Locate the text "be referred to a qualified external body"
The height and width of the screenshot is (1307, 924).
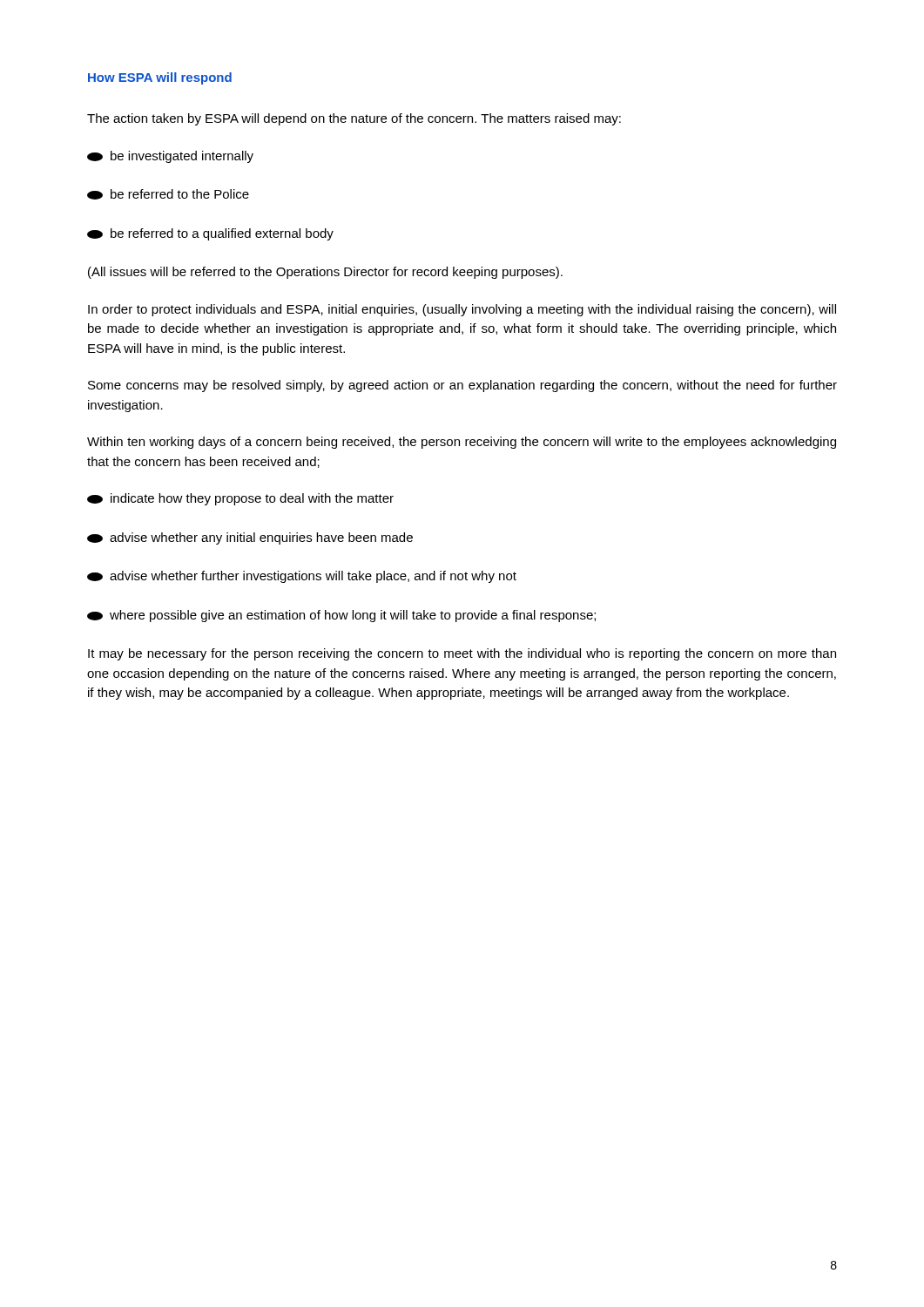pos(210,234)
